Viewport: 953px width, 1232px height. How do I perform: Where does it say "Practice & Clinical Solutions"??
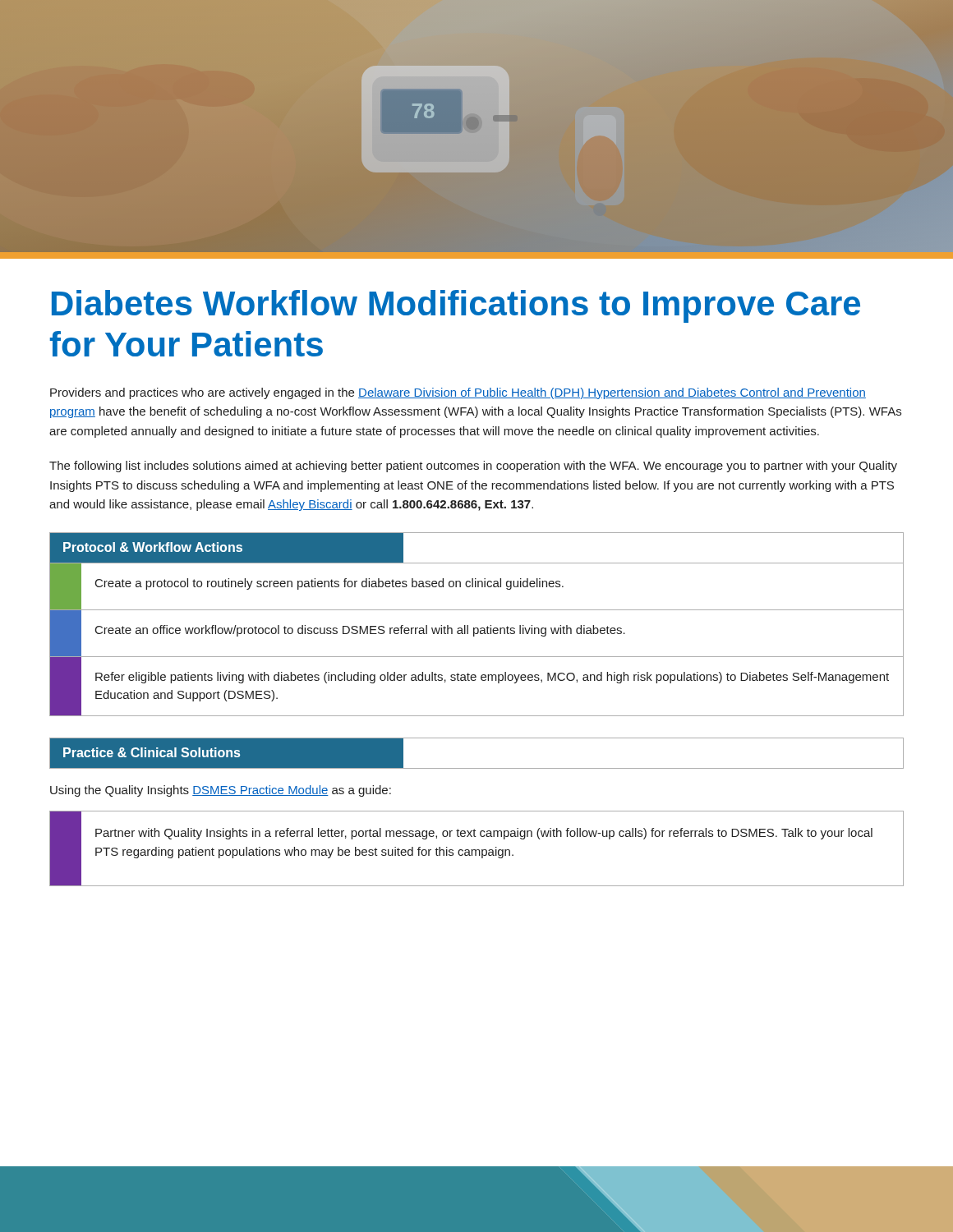point(227,753)
